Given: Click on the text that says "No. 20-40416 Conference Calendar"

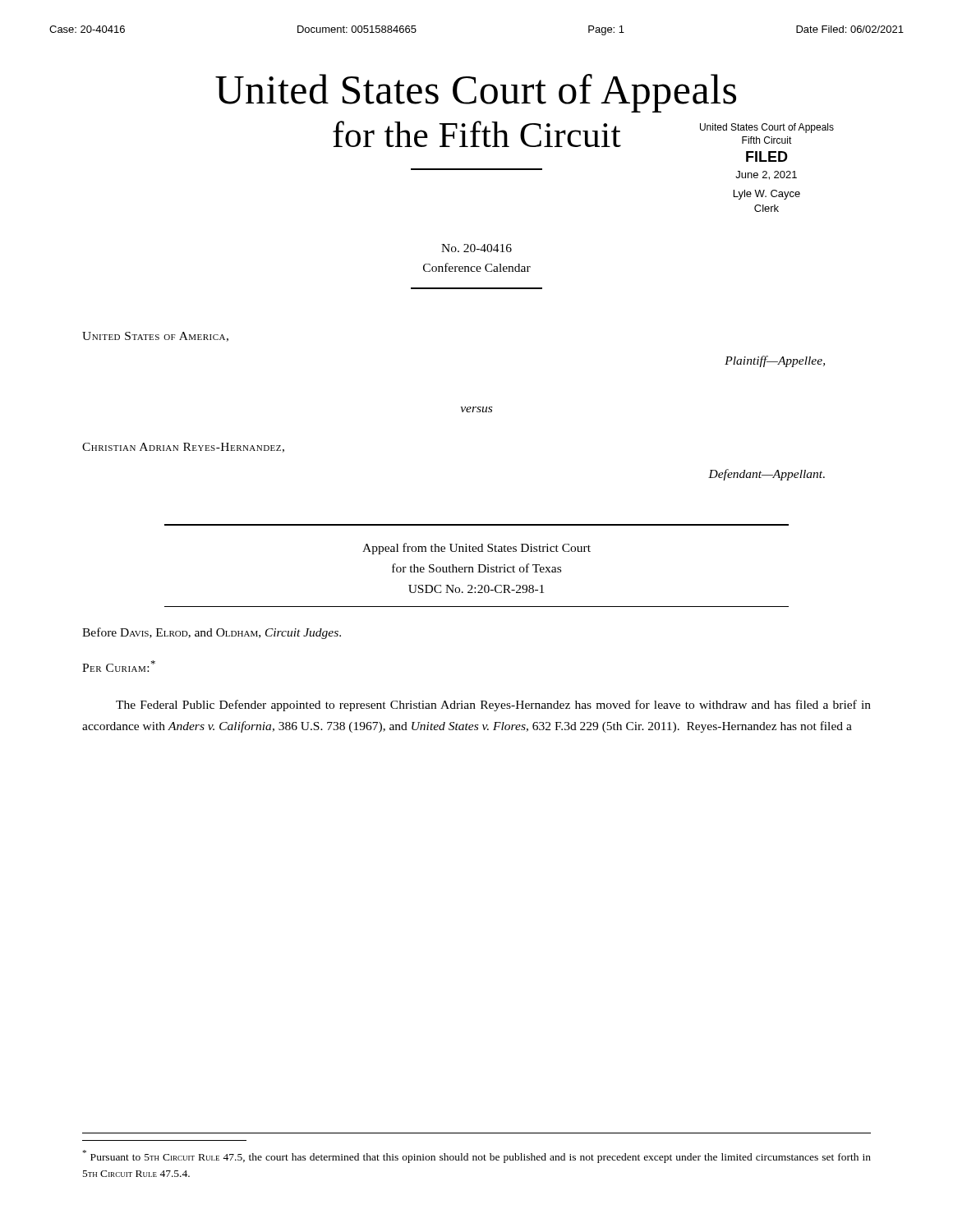Looking at the screenshot, I should [476, 265].
